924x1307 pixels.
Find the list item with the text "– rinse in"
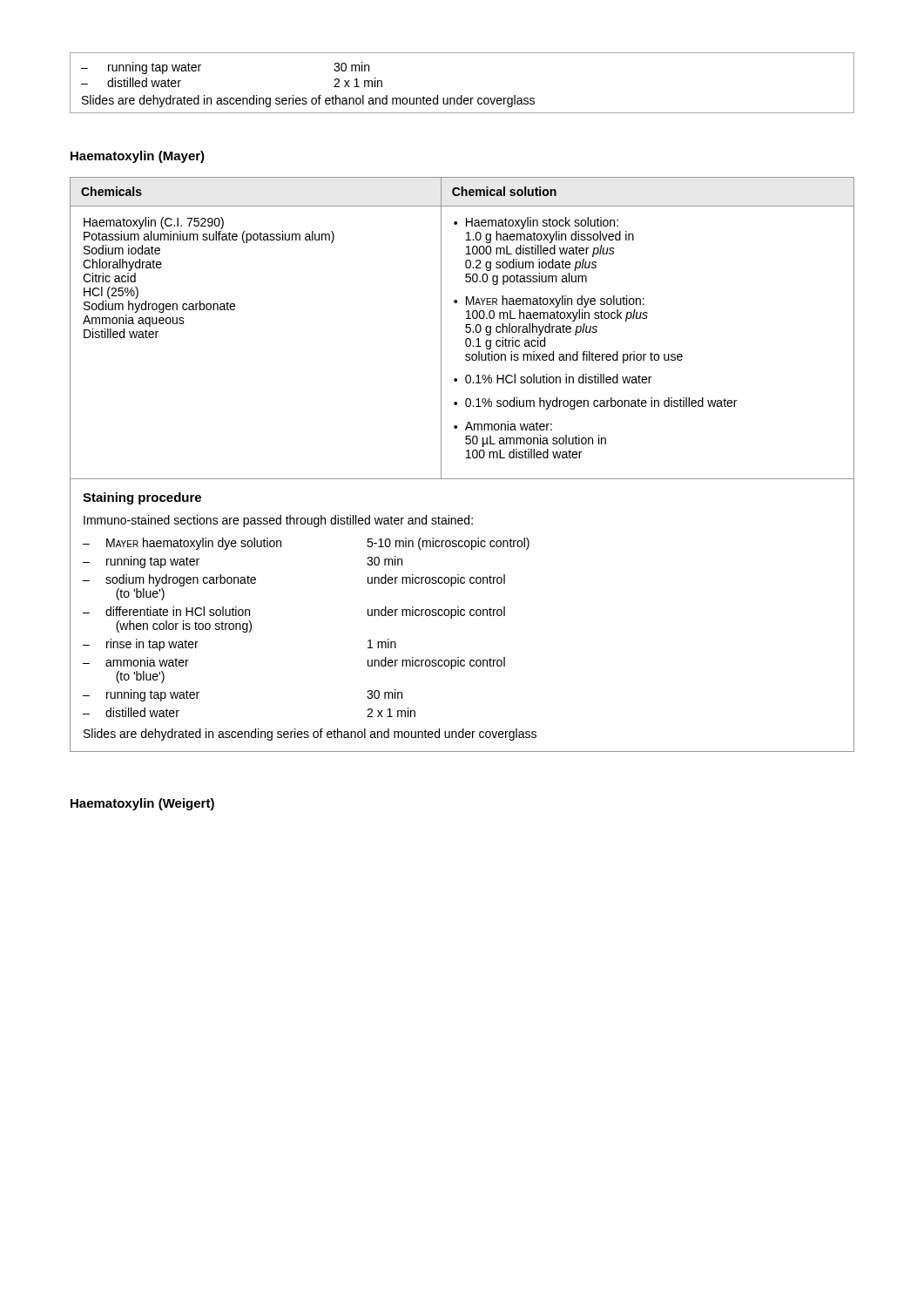click(x=156, y=644)
